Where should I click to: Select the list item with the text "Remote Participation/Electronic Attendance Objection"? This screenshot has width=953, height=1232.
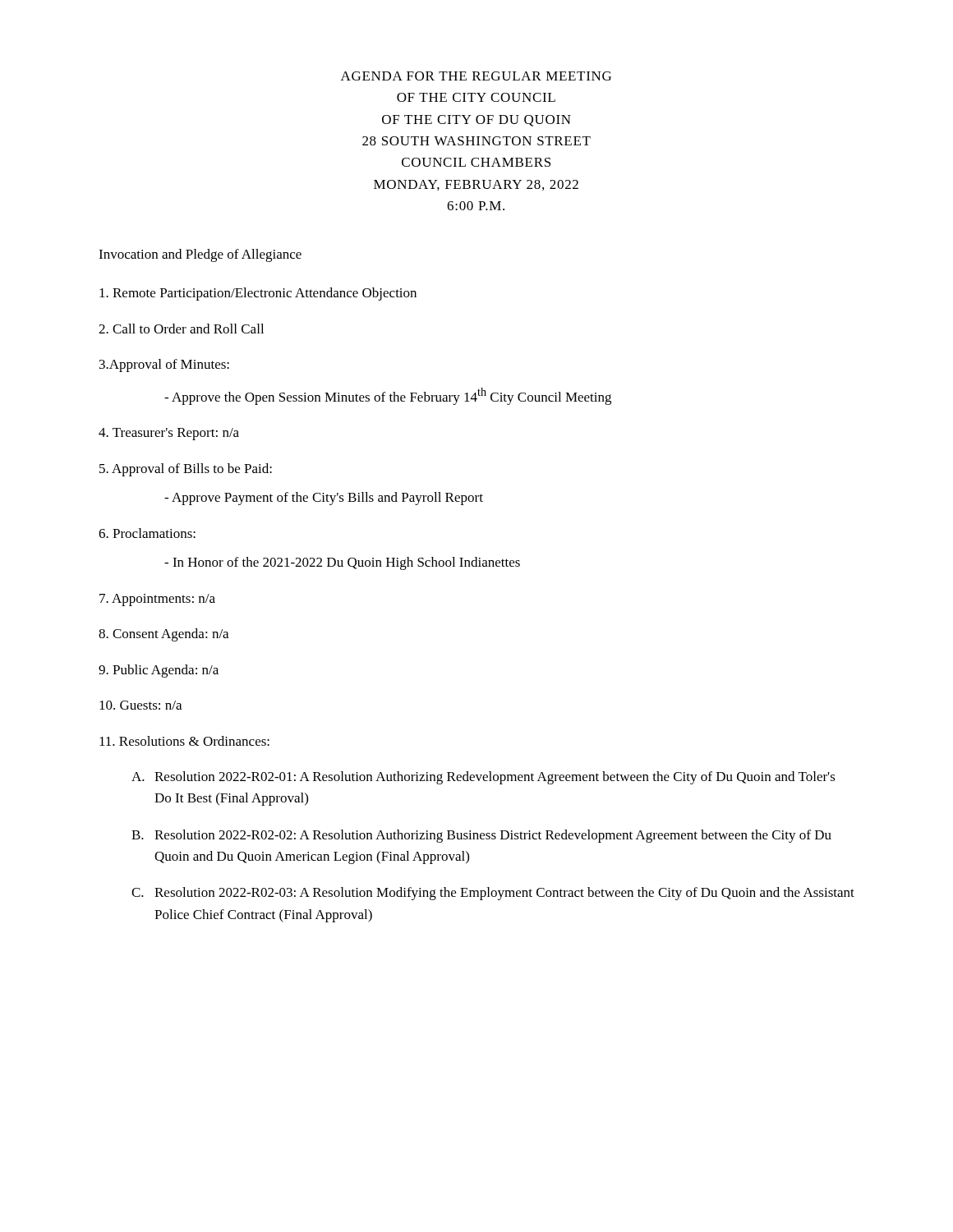[258, 293]
